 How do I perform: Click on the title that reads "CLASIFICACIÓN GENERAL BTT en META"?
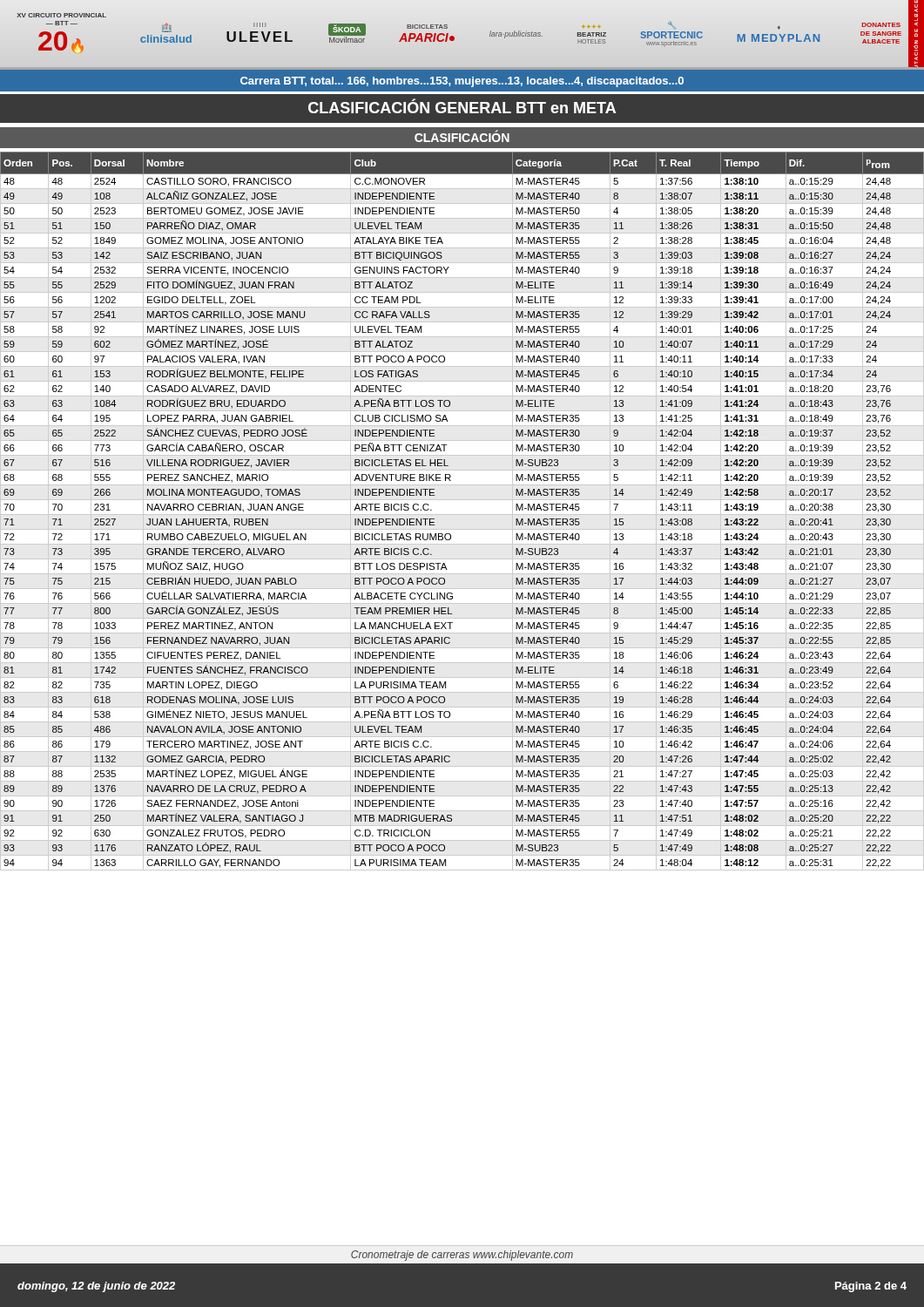[462, 108]
